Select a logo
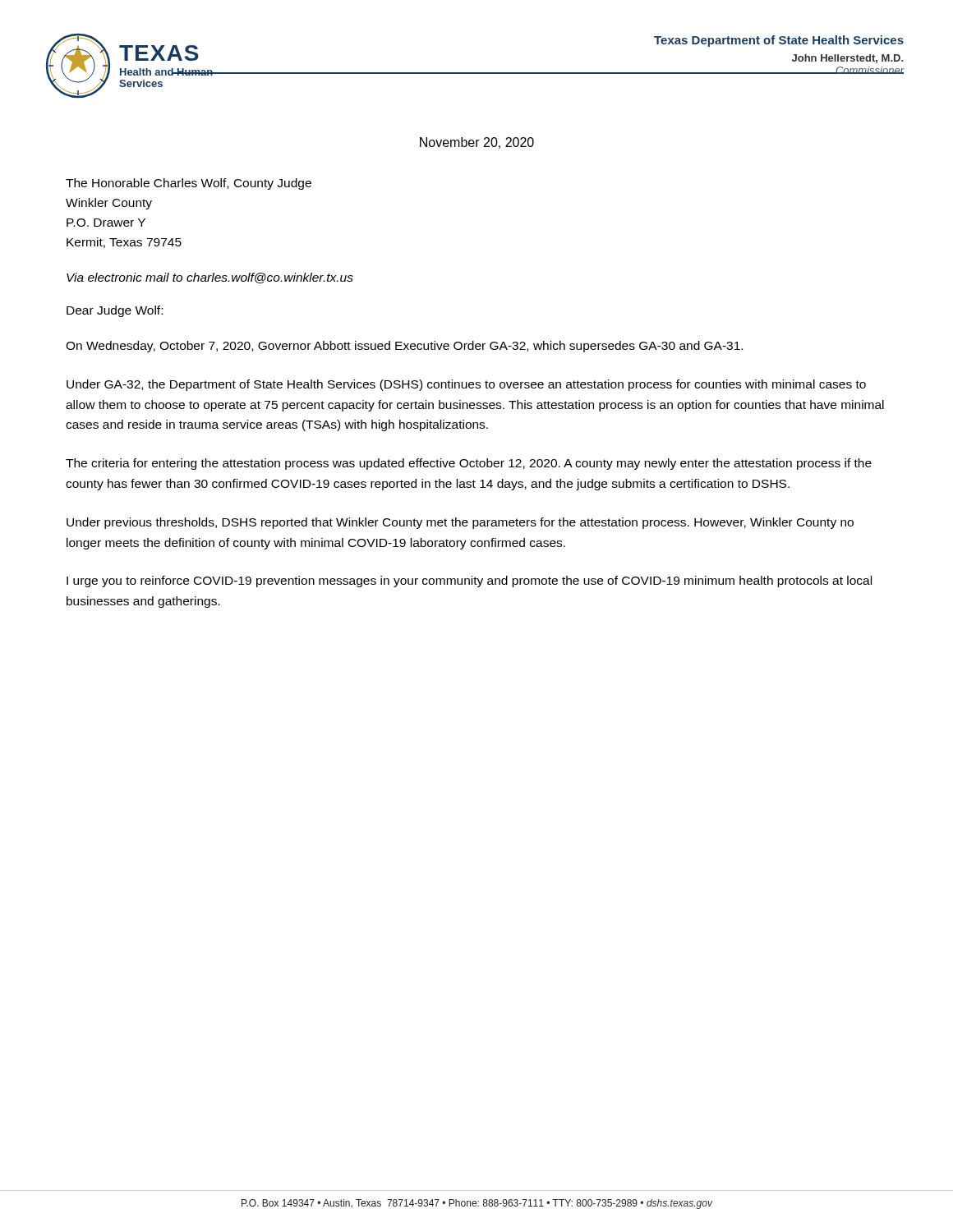The image size is (953, 1232). click(x=129, y=66)
